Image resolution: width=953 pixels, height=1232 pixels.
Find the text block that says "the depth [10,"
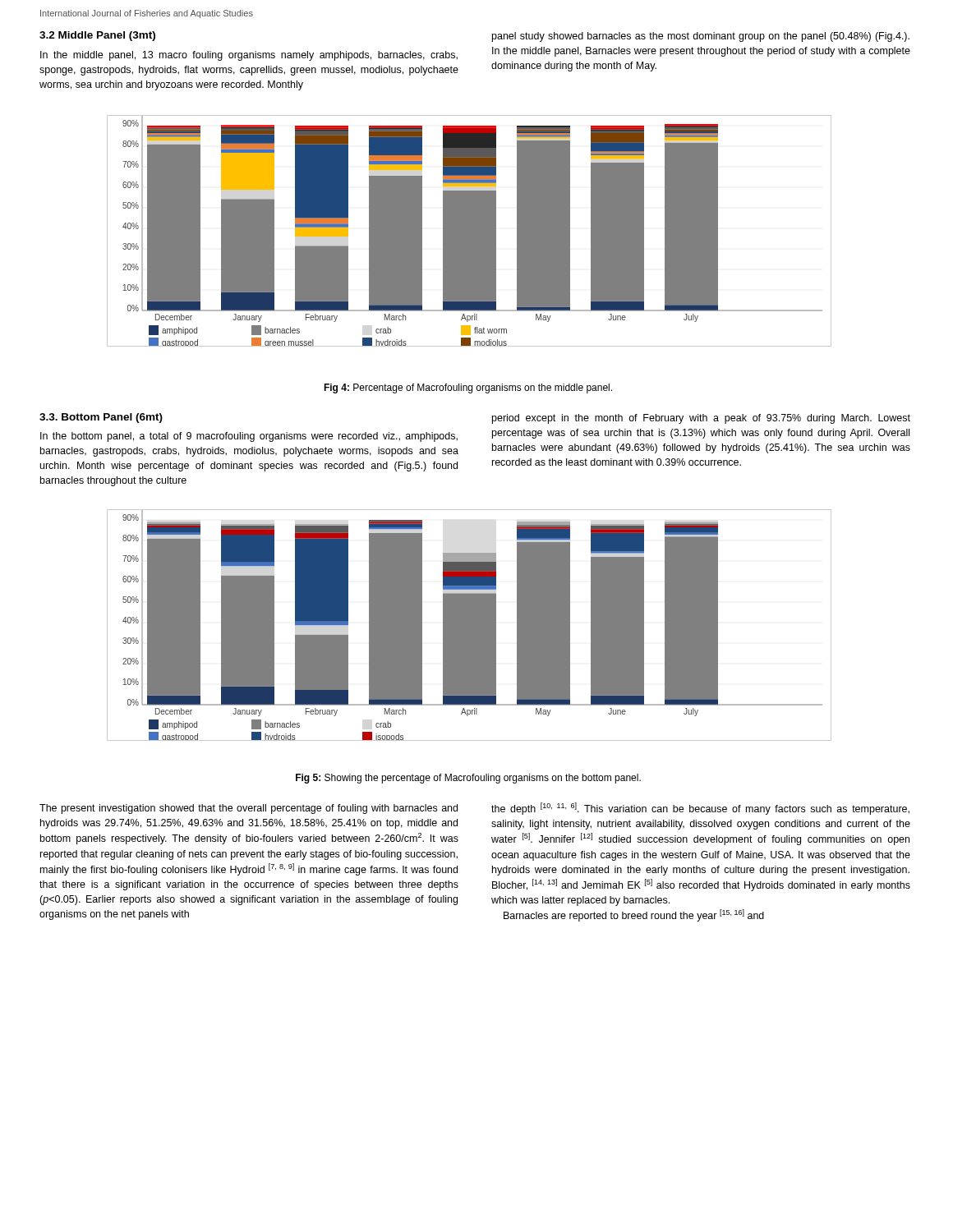click(x=701, y=862)
